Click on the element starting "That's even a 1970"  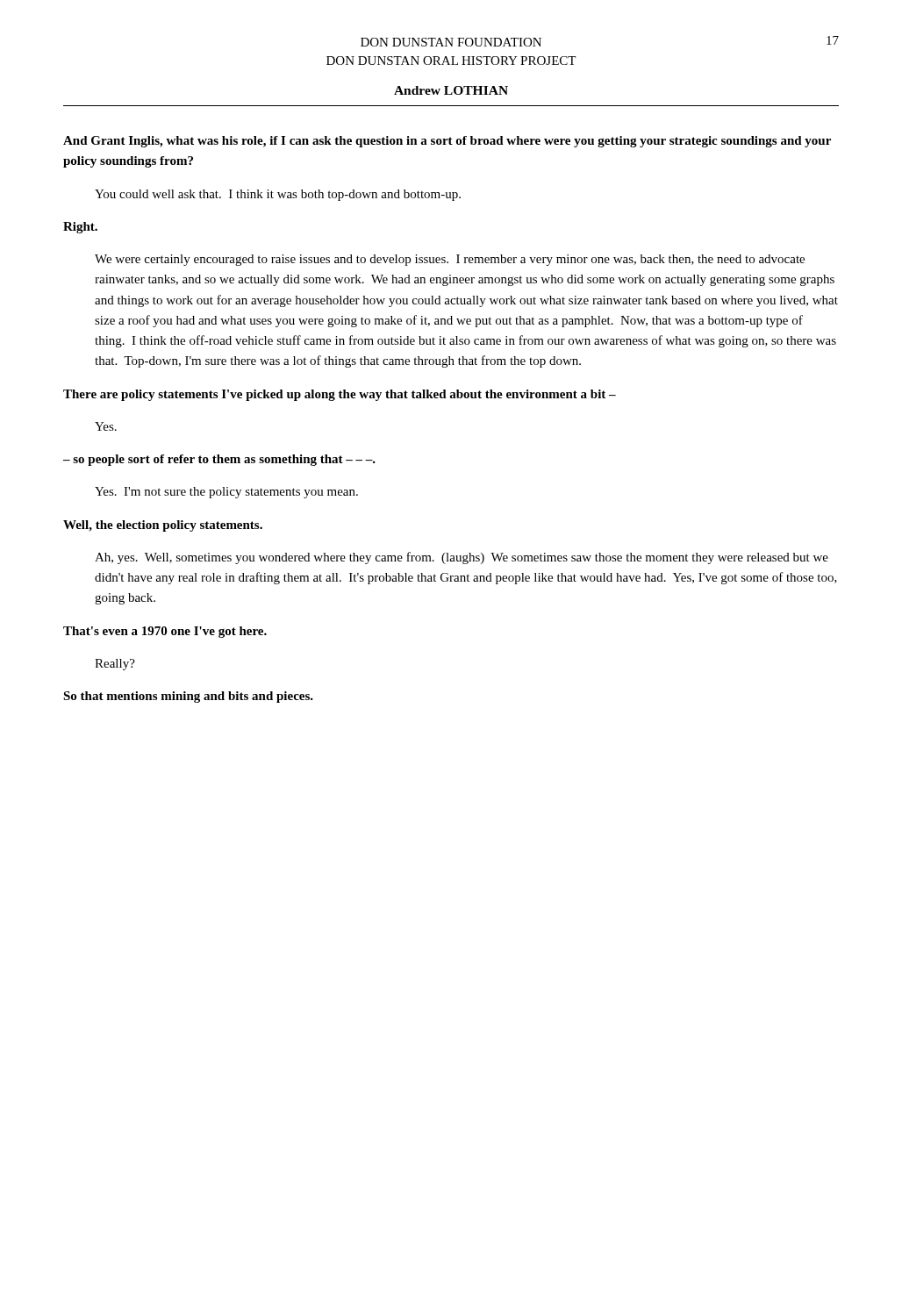point(165,630)
